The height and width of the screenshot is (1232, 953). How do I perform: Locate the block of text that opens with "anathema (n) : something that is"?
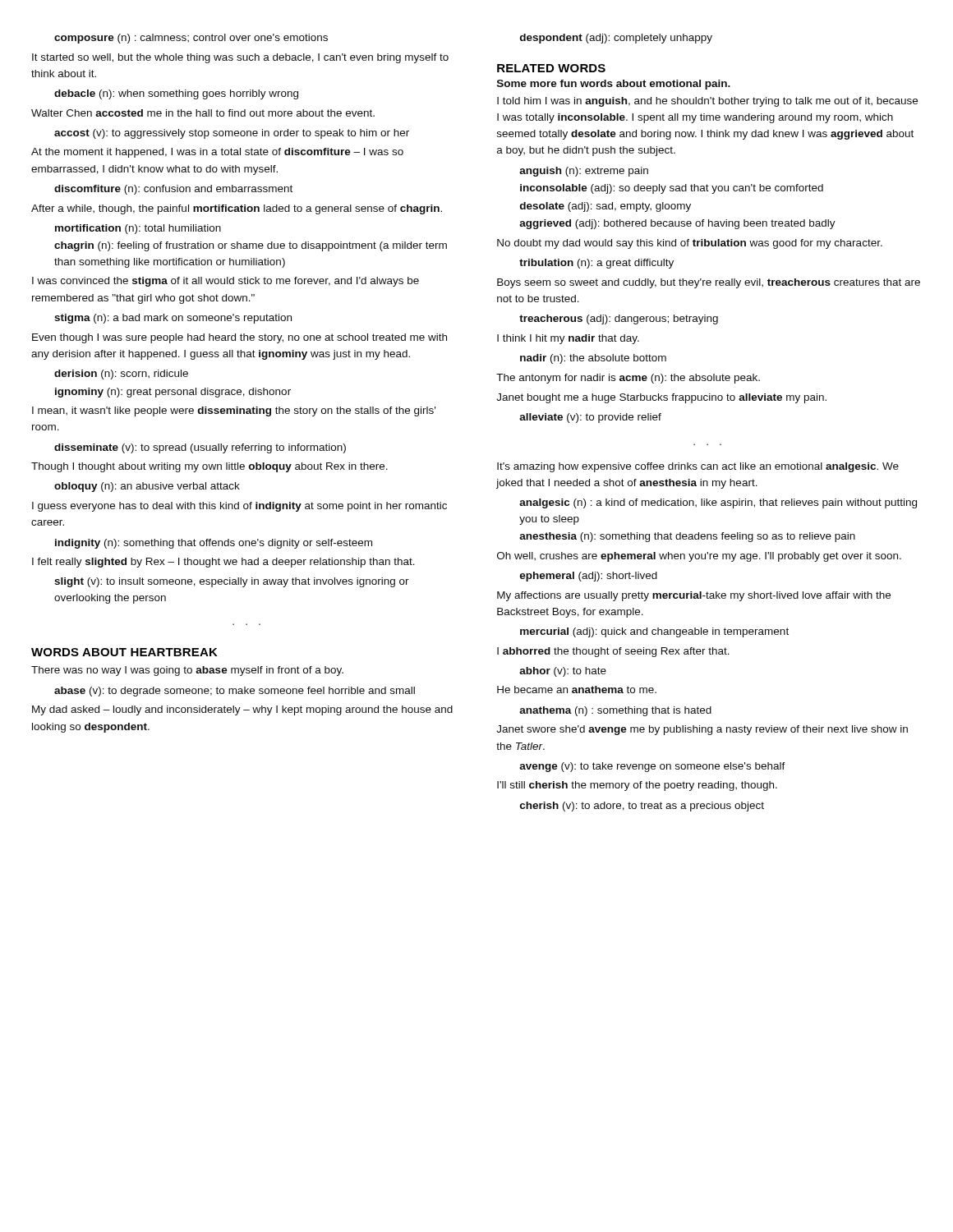[x=616, y=710]
